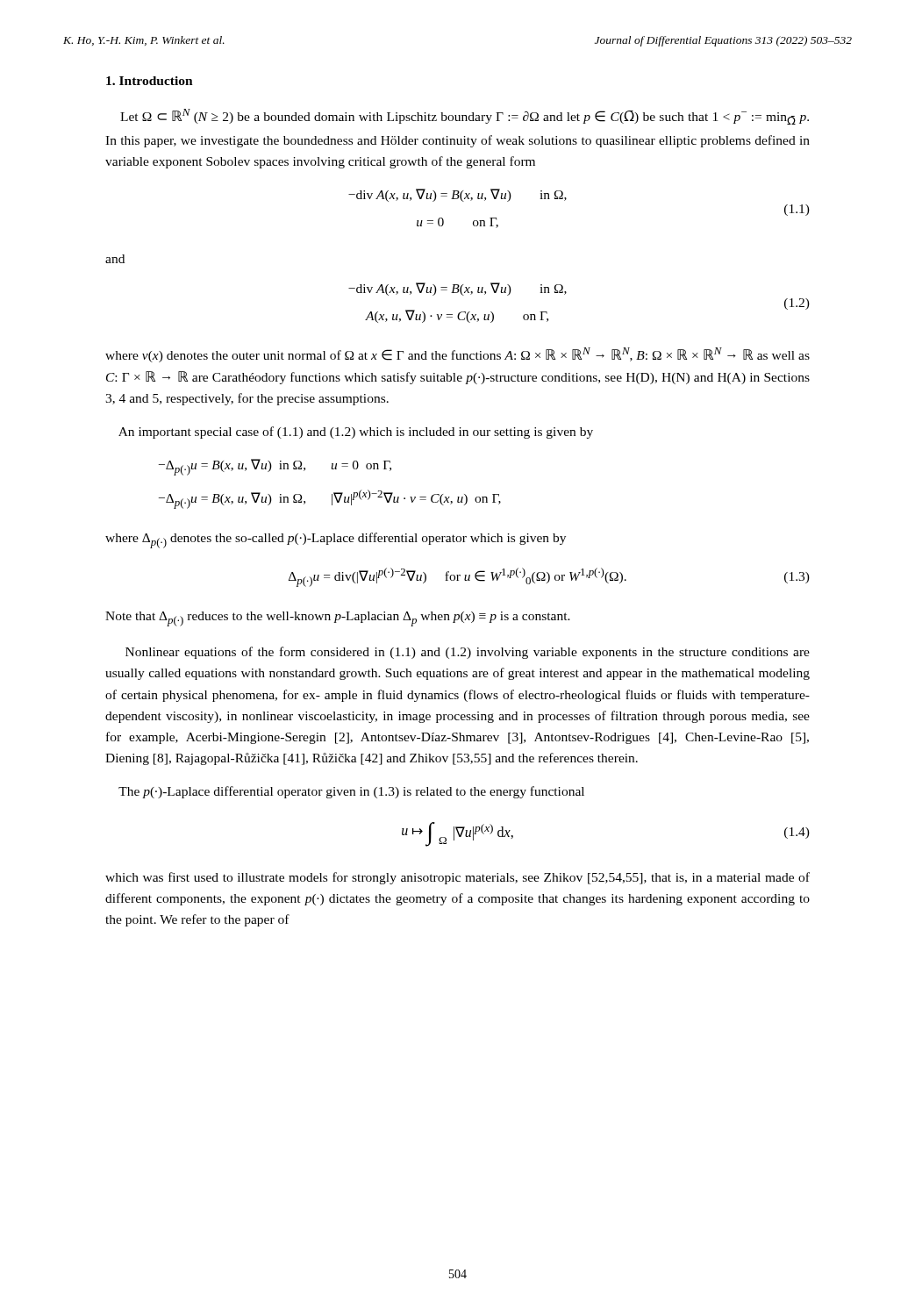The width and height of the screenshot is (915, 1316).
Task: Click on the text block containing "where Δp(·) denotes the"
Action: pyautogui.click(x=336, y=539)
